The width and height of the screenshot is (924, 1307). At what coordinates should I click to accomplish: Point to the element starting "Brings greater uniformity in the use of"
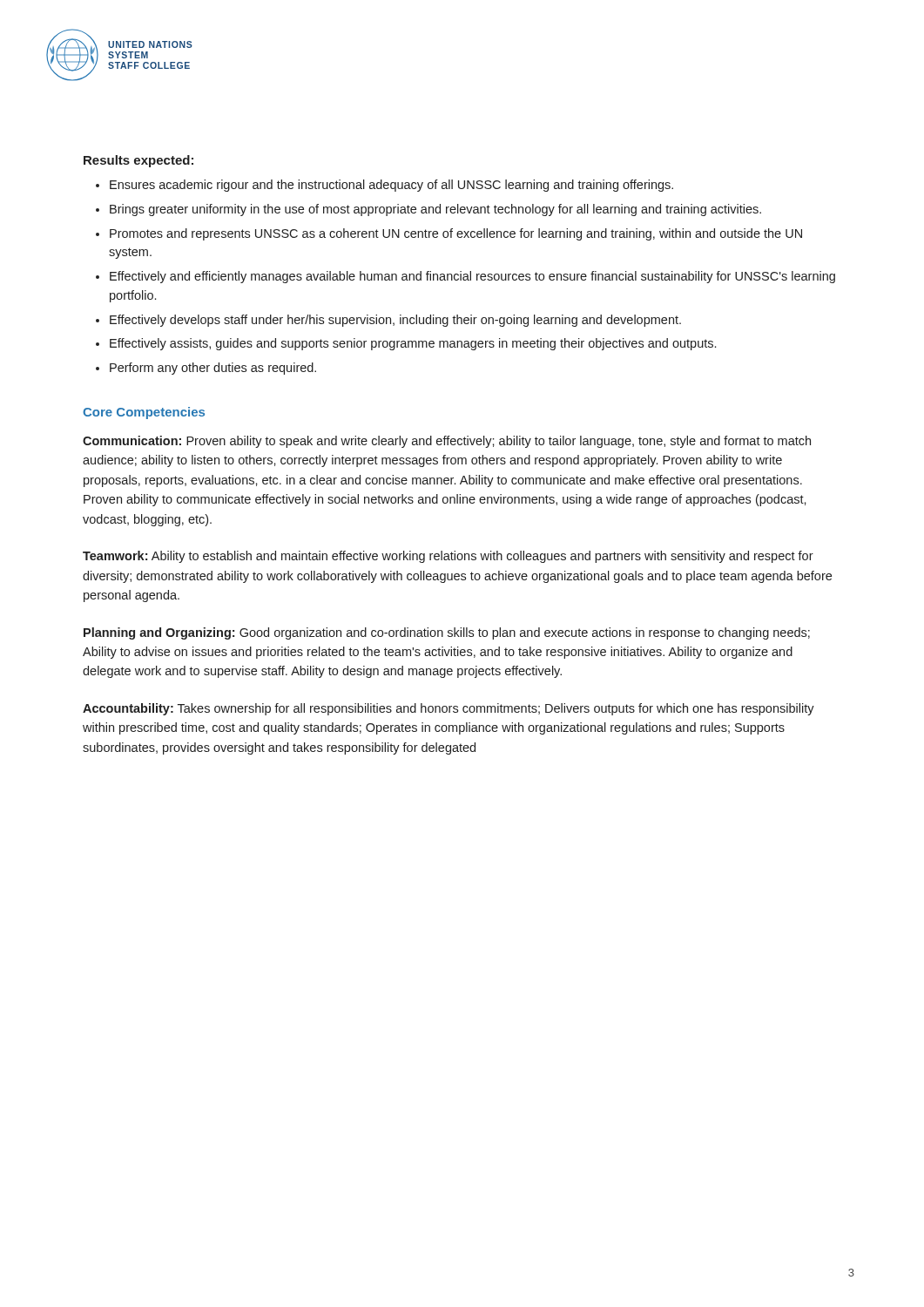tap(436, 209)
